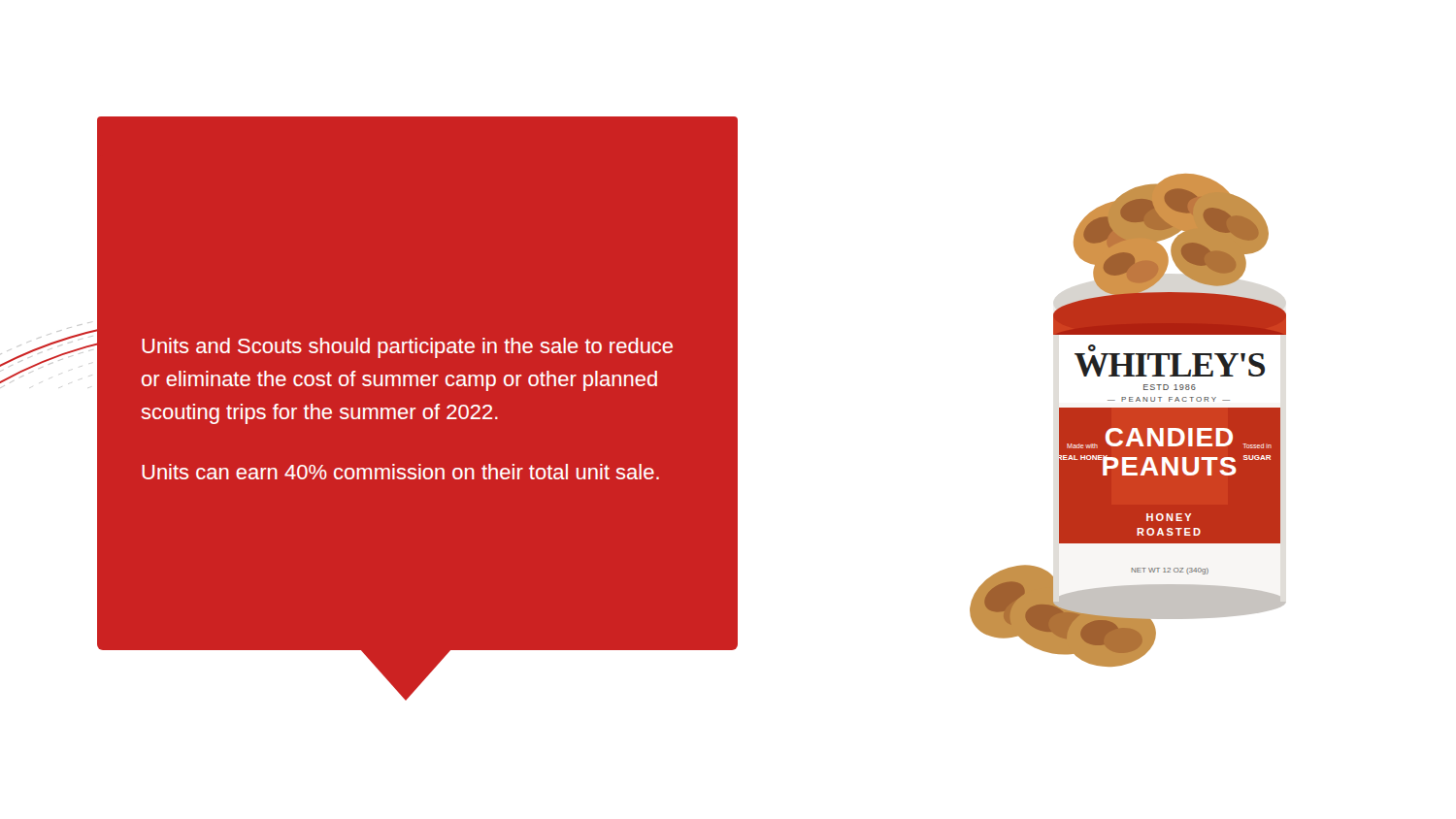Point to the element starting "Units and Scouts should participate in the sale"

[x=417, y=410]
